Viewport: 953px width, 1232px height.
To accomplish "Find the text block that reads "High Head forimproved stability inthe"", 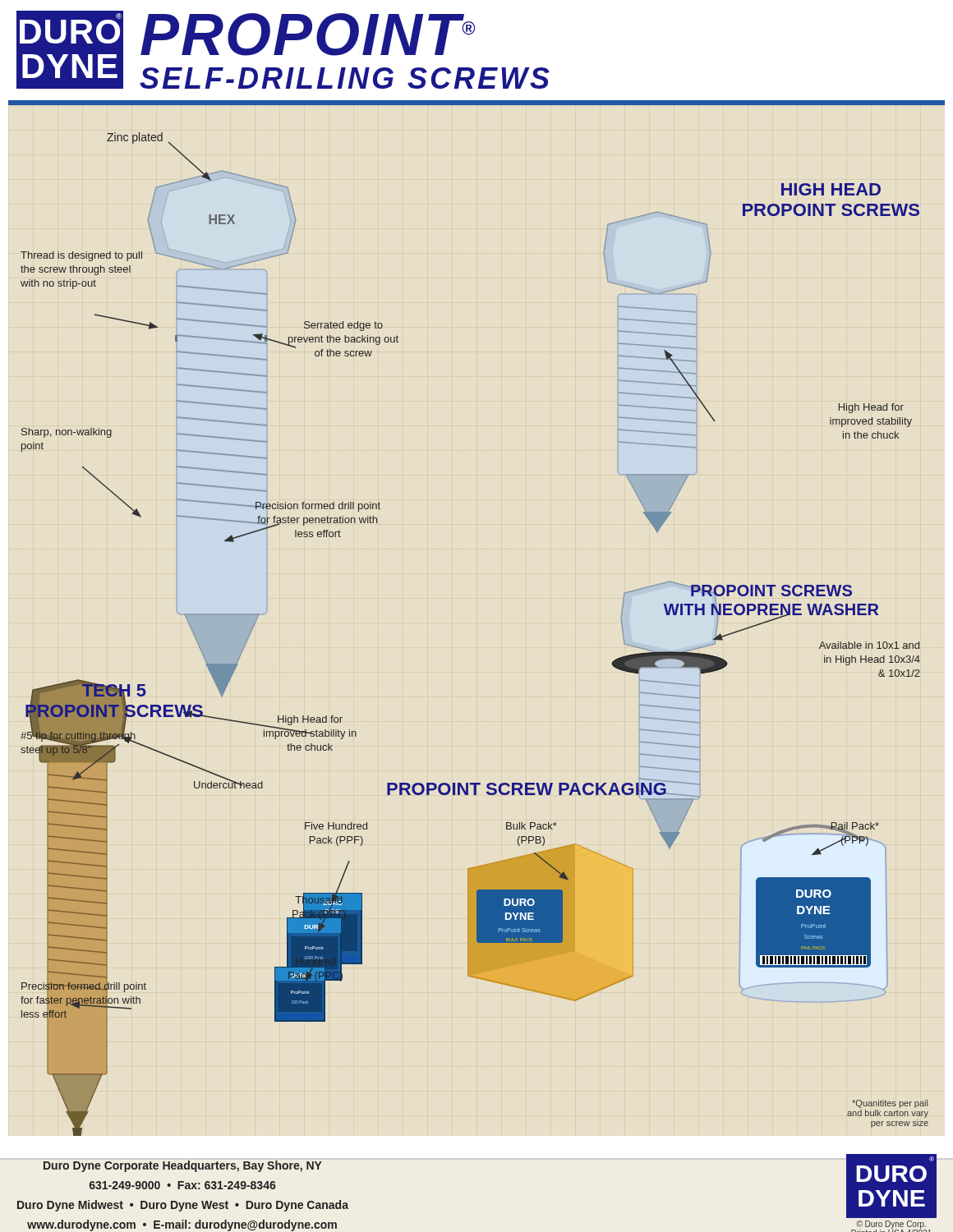I will coord(310,733).
